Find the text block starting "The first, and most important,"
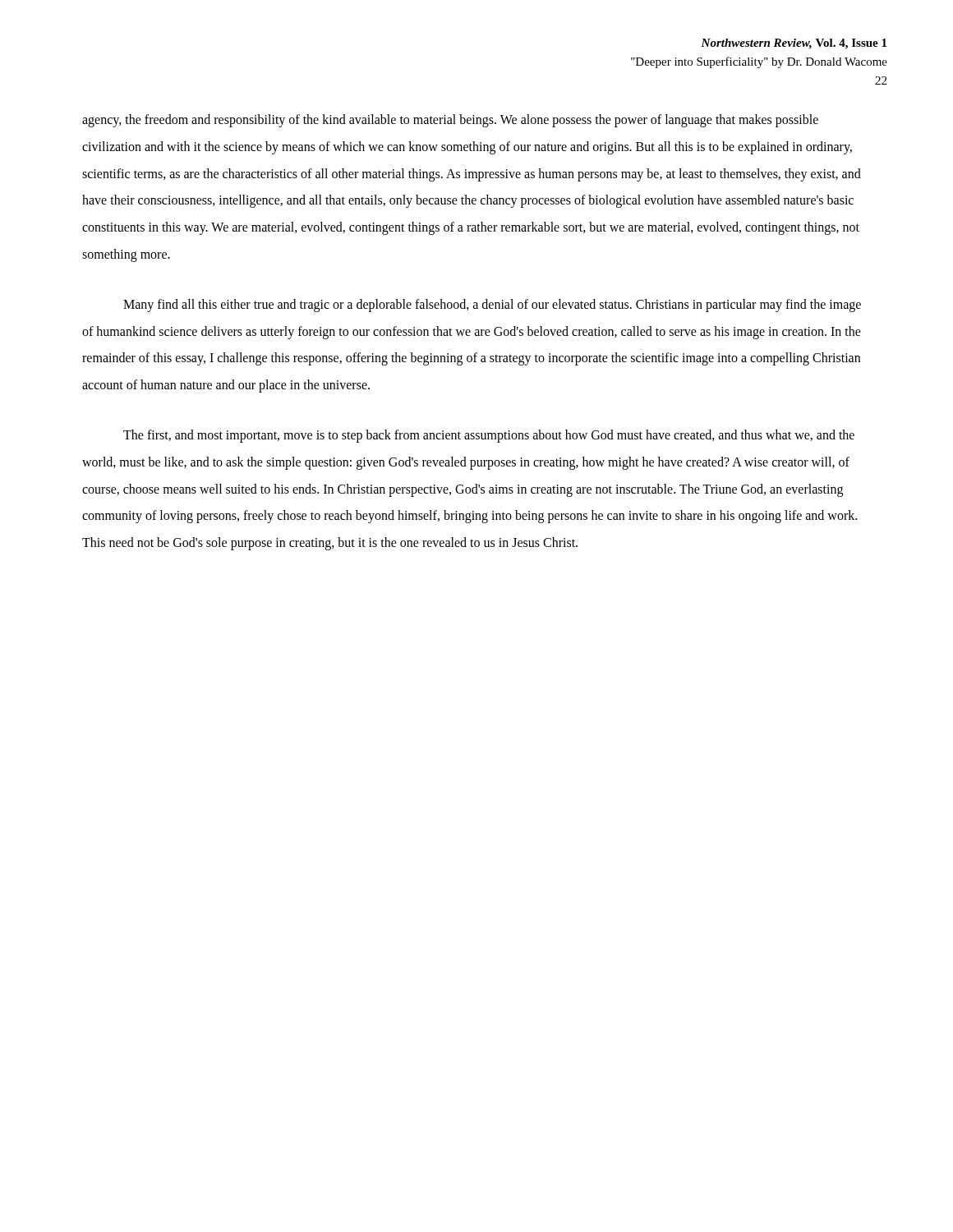 point(476,489)
